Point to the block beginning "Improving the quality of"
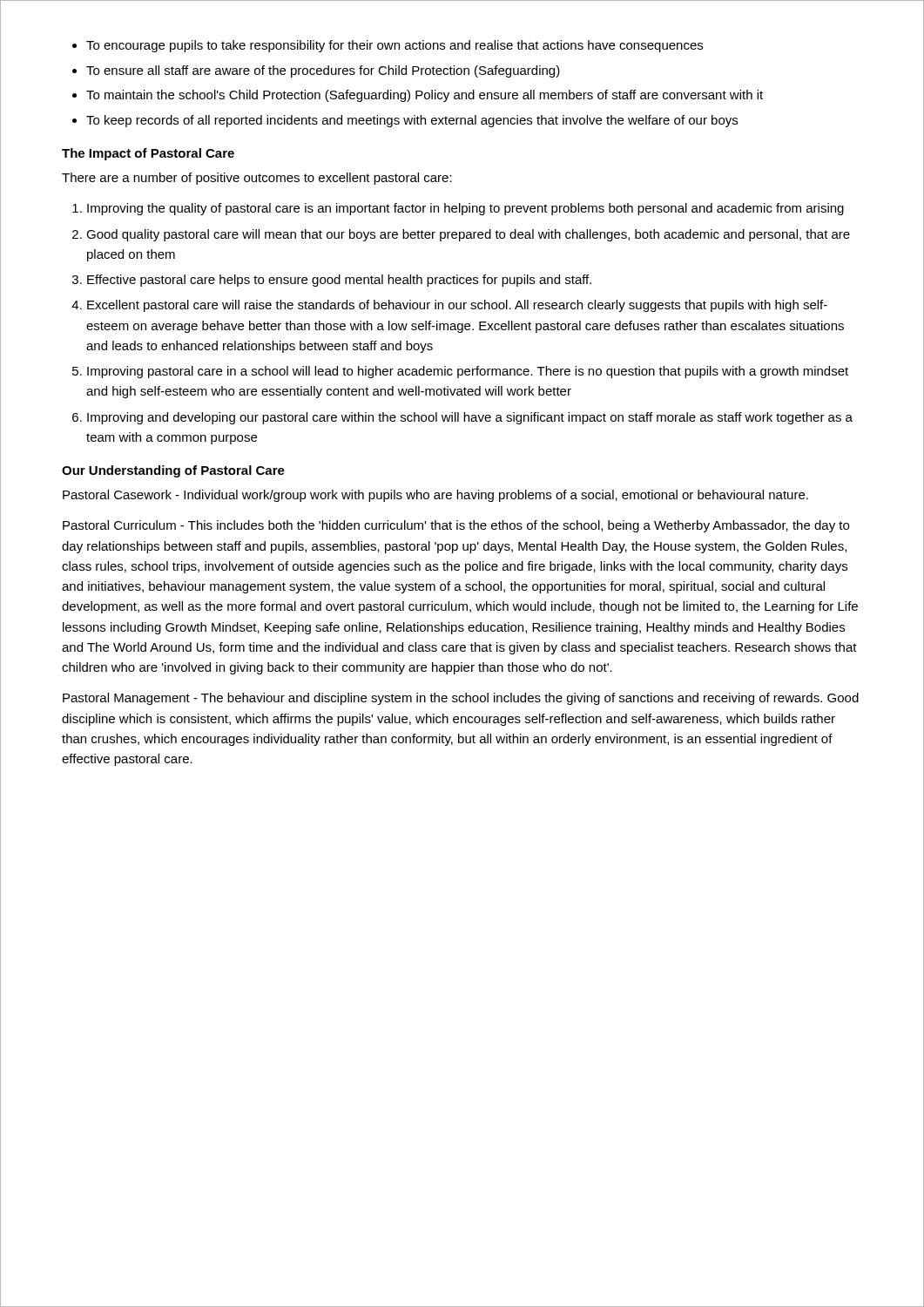The height and width of the screenshot is (1307, 924). pos(474,208)
